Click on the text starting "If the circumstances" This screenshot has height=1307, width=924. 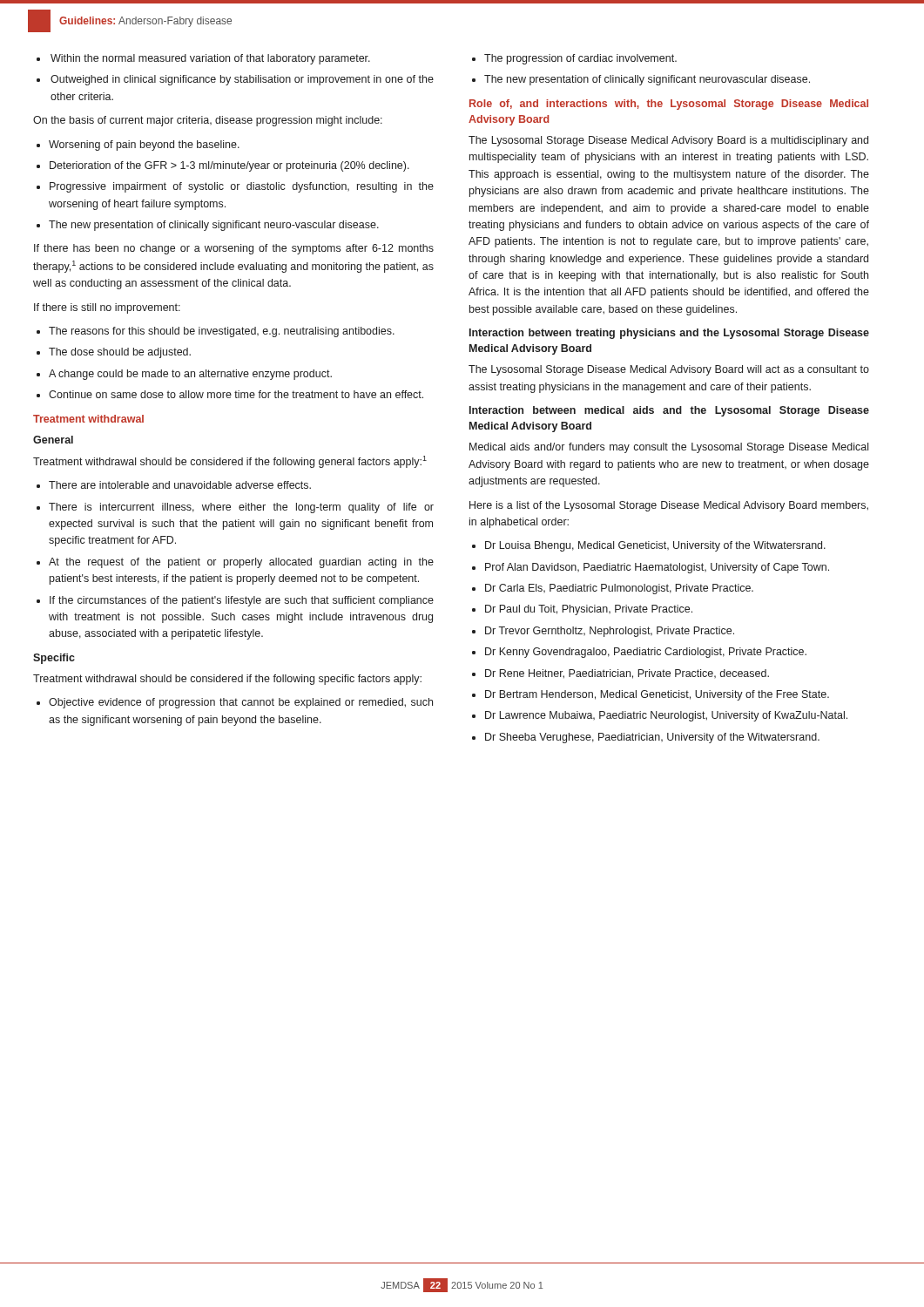[x=241, y=617]
